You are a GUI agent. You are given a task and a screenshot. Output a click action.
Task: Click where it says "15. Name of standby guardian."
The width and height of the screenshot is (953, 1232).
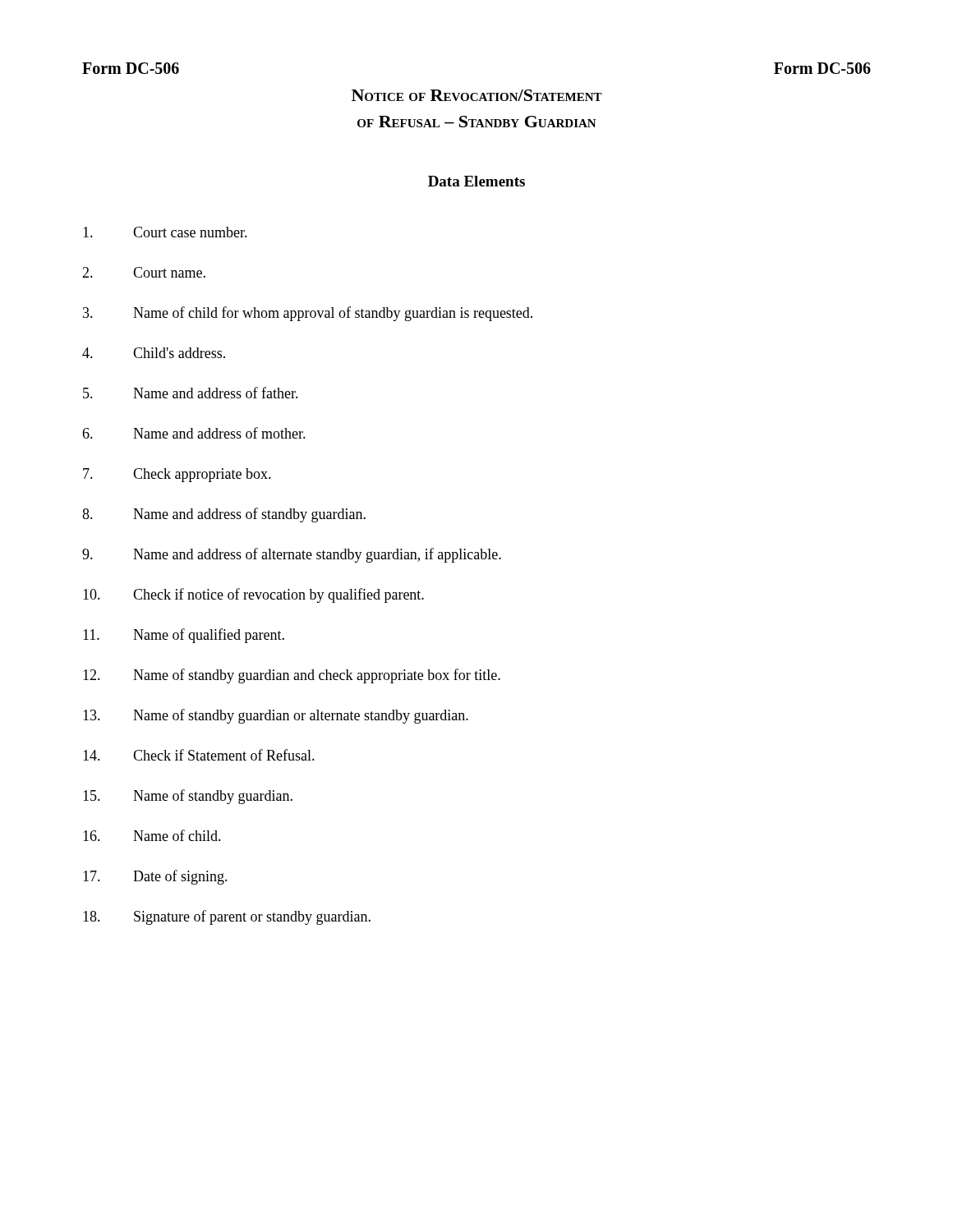click(188, 797)
